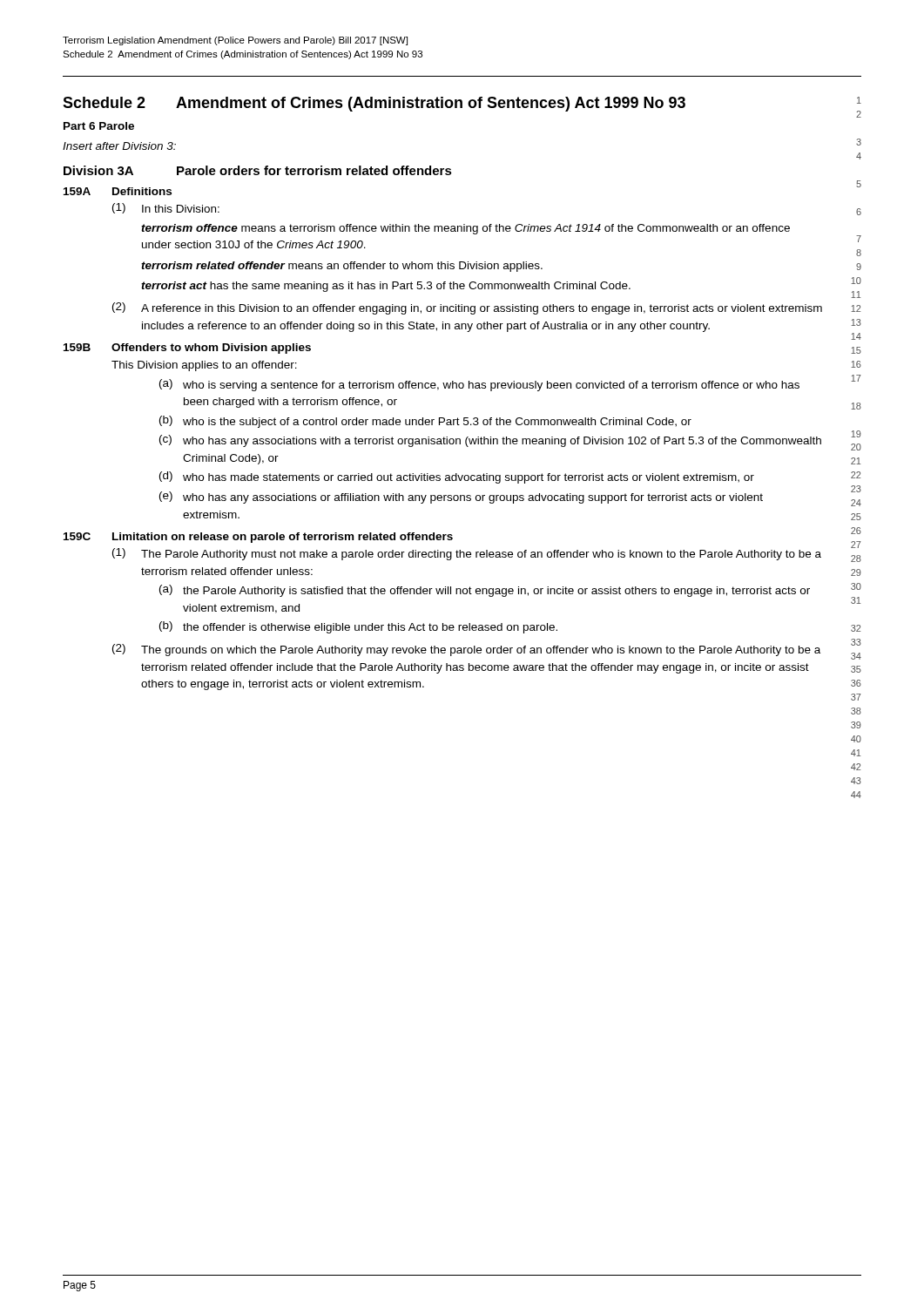924x1307 pixels.
Task: Select the text block containing "This Division applies"
Action: click(x=204, y=365)
